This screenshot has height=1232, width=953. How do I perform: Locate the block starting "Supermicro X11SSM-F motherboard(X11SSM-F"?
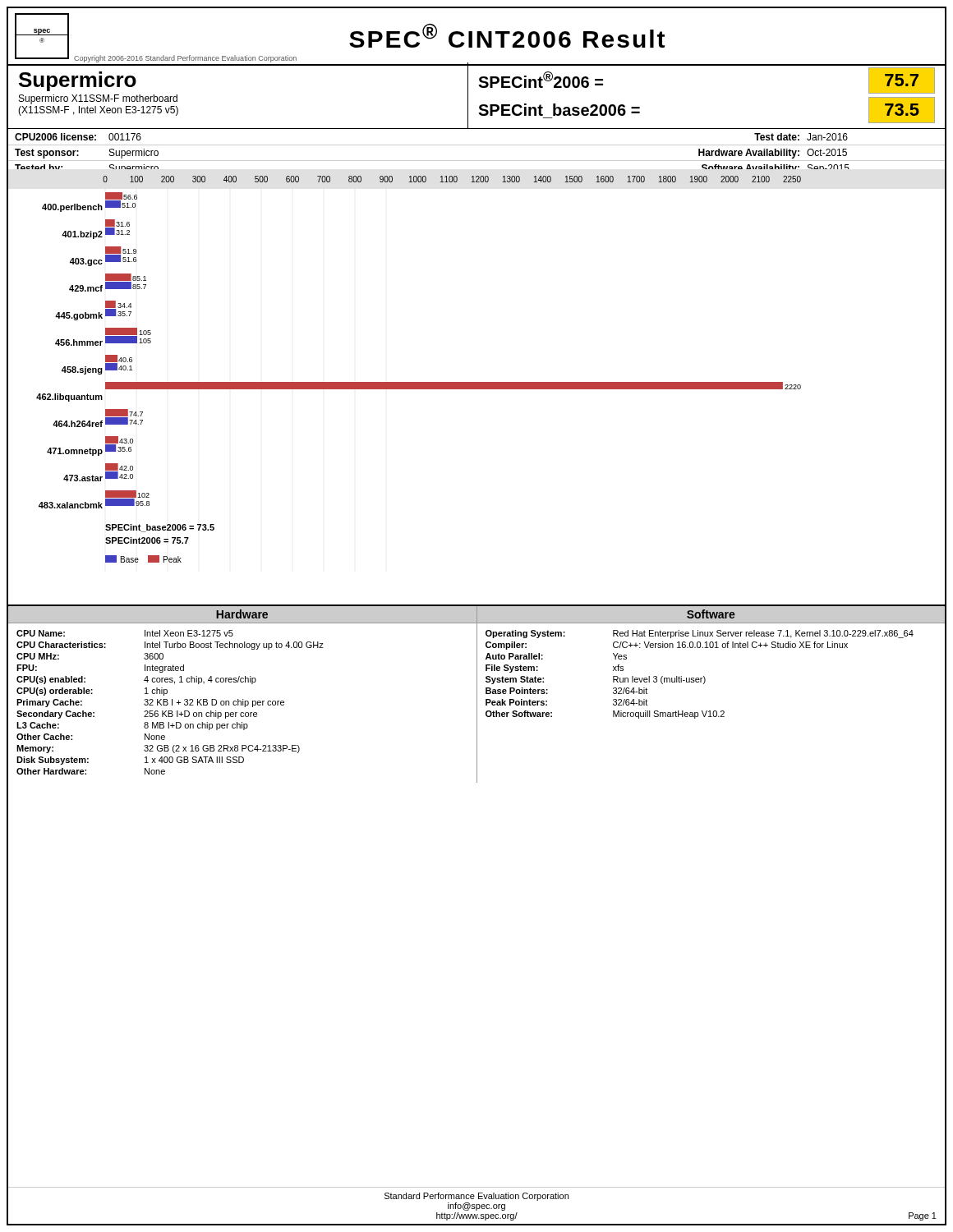point(98,104)
